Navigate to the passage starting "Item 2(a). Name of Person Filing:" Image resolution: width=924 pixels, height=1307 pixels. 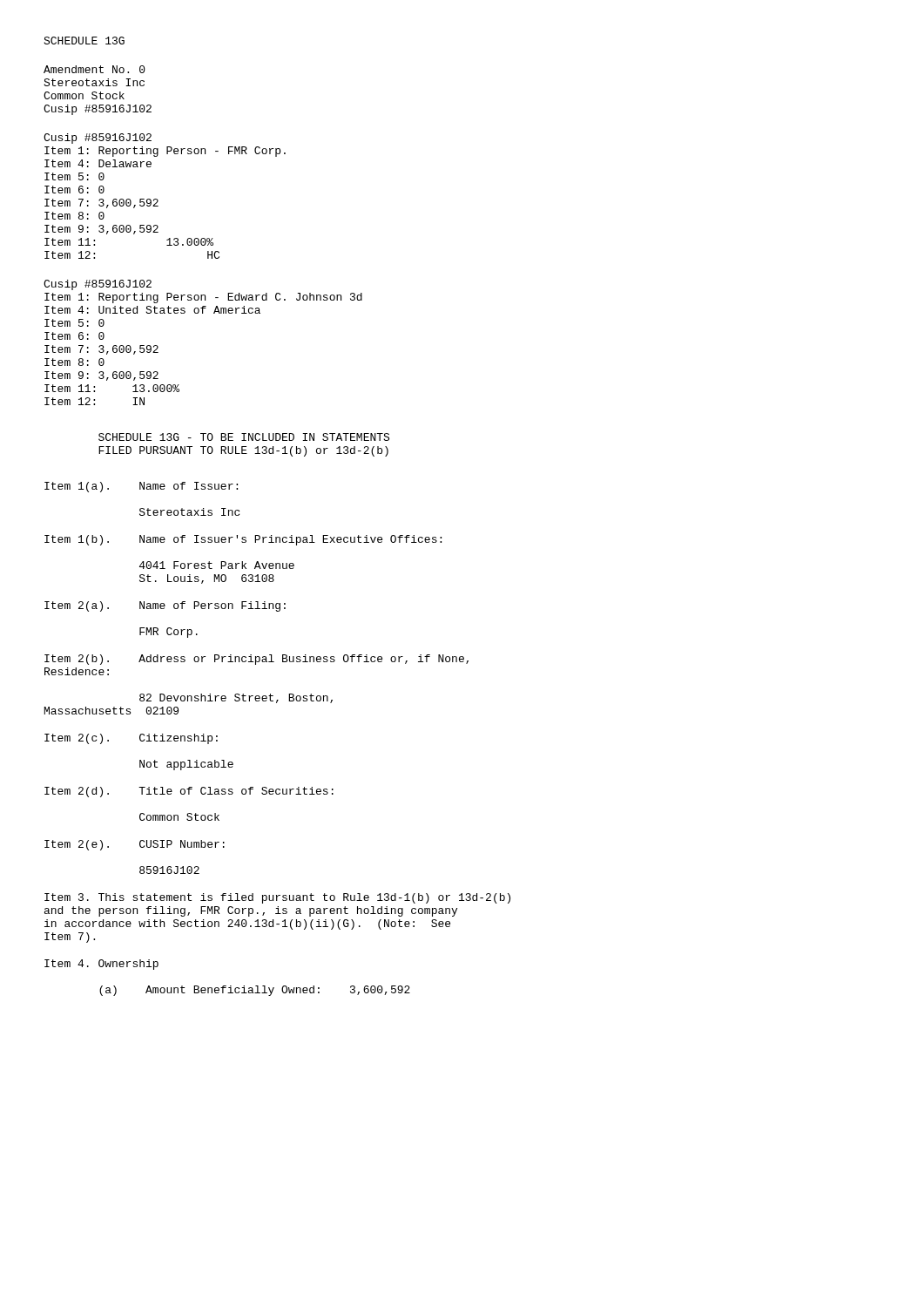point(165,606)
